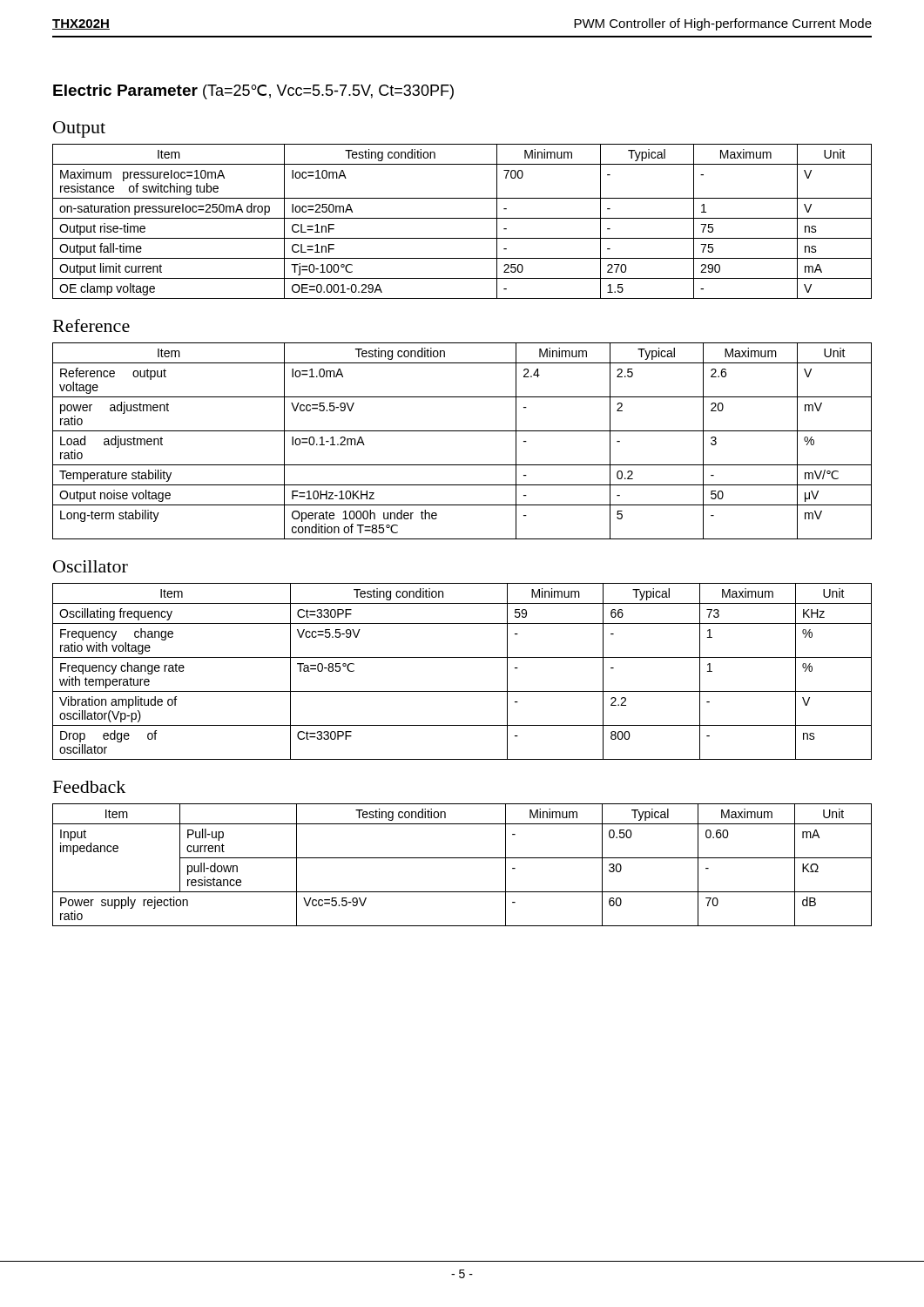
Task: Find the table that mentions "Pull-up current"
Action: pyautogui.click(x=462, y=865)
